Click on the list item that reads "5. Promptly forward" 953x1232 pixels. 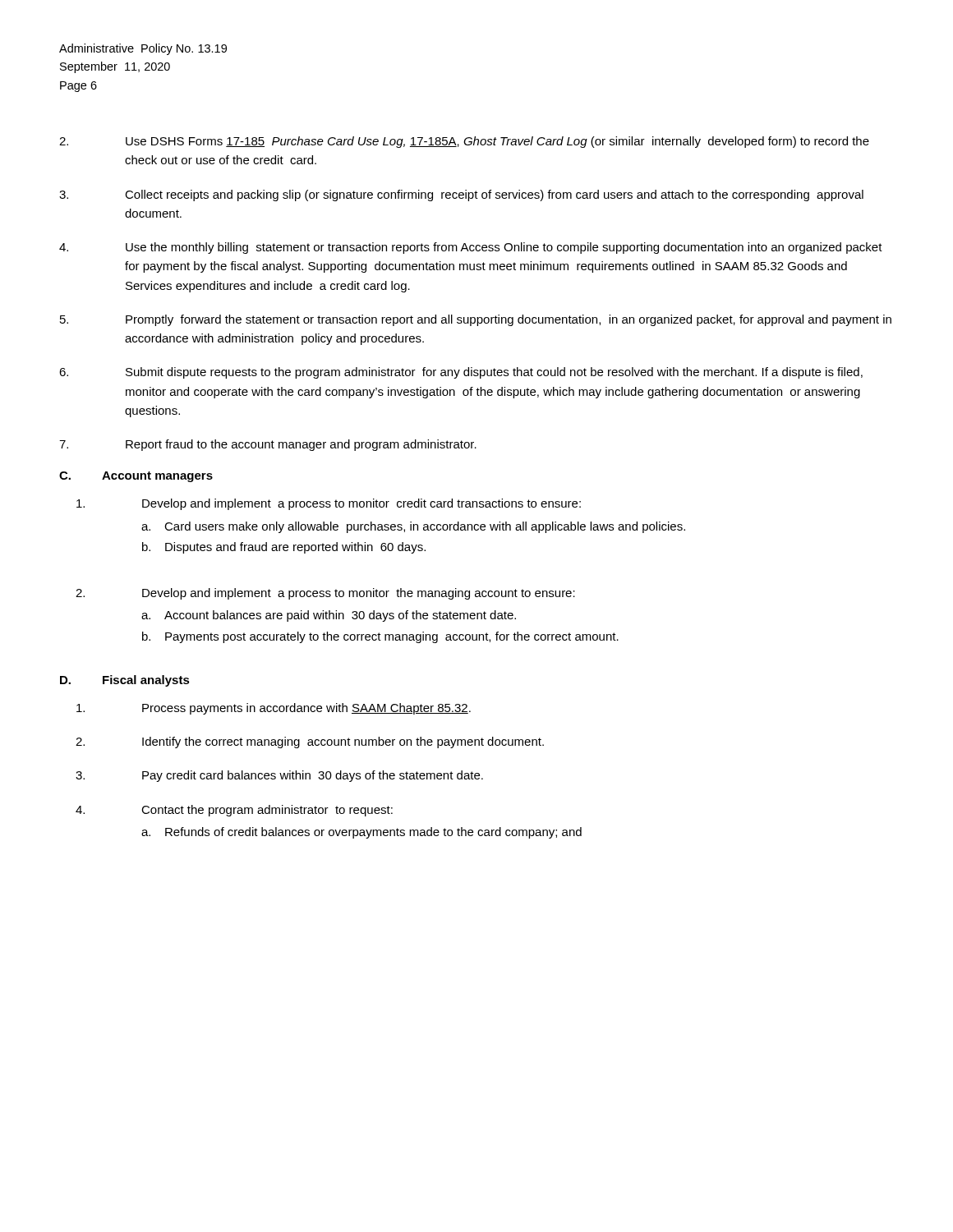pos(476,329)
